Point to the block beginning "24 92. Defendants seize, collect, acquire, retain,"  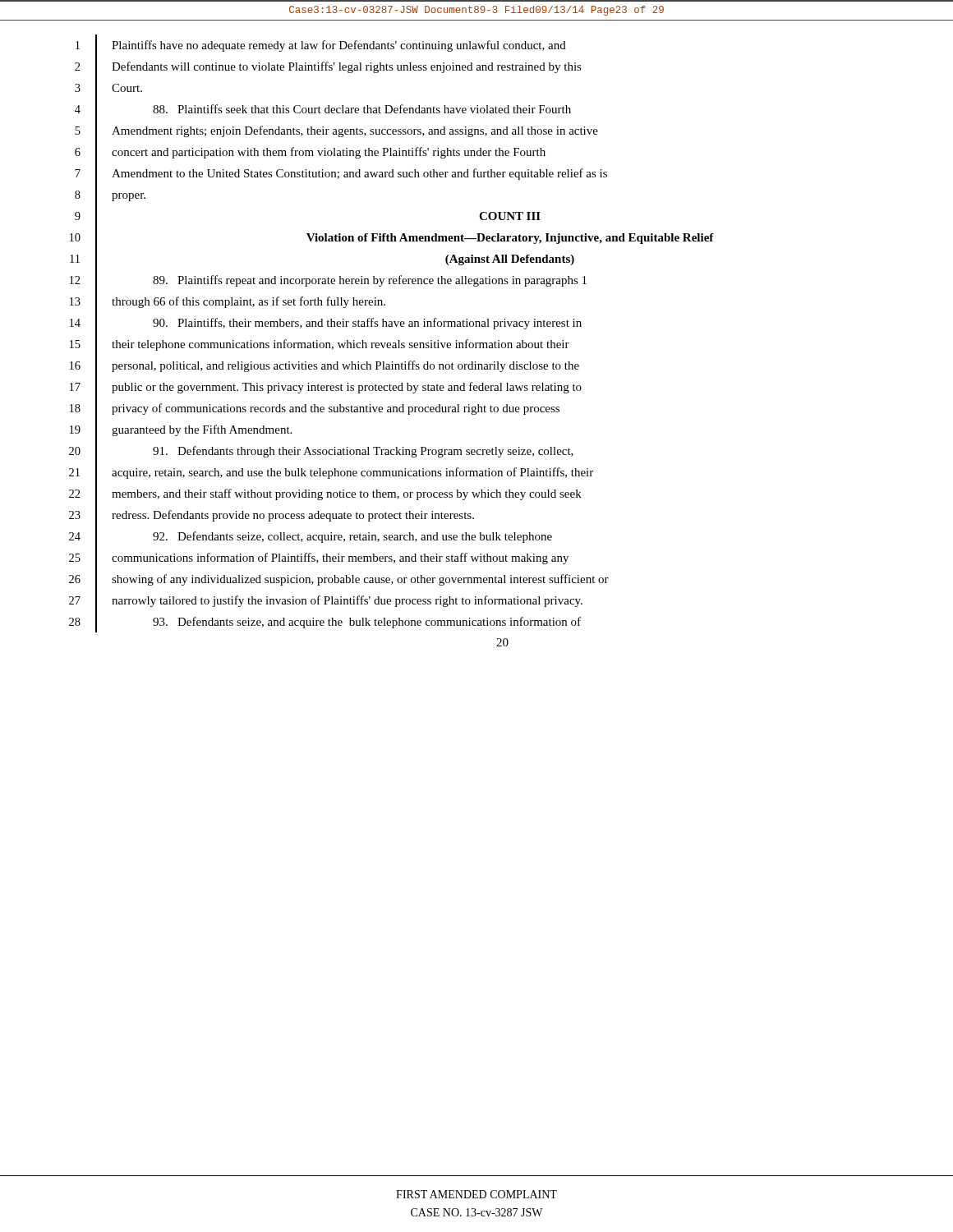point(487,536)
